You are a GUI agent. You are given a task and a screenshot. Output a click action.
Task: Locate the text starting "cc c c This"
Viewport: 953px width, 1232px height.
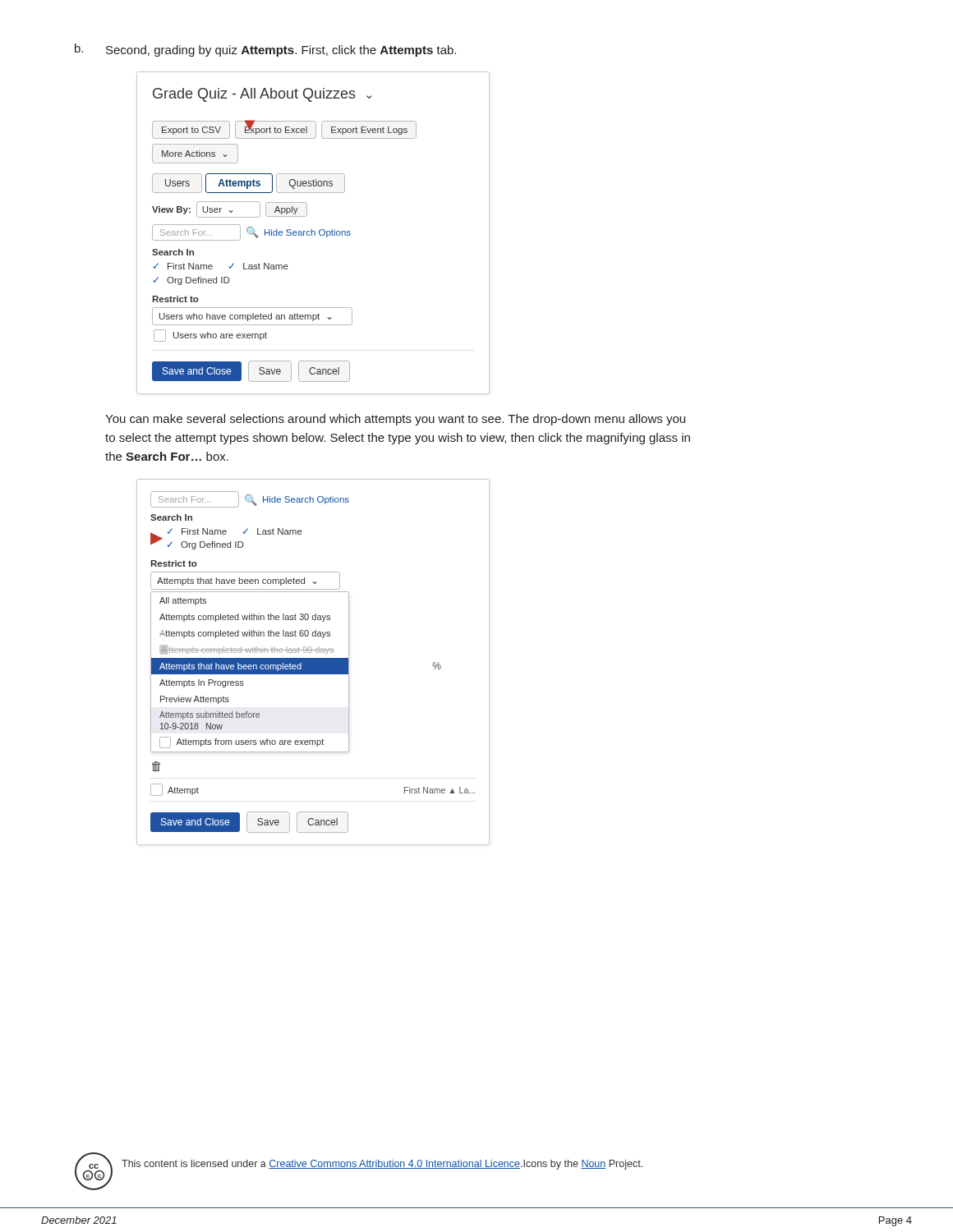pos(359,1171)
